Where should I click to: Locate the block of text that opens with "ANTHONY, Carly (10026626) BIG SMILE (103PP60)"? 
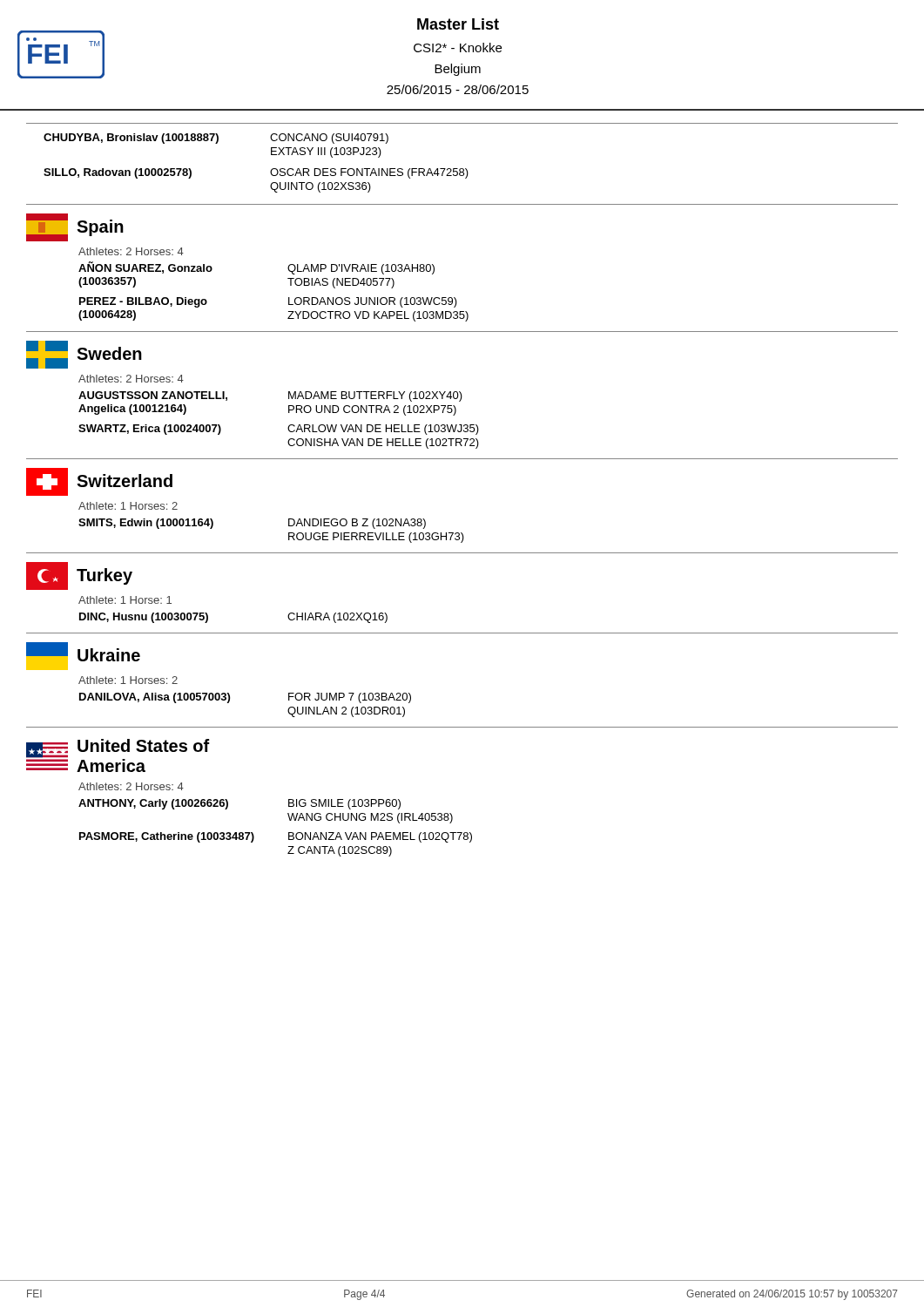pyautogui.click(x=159, y=804)
